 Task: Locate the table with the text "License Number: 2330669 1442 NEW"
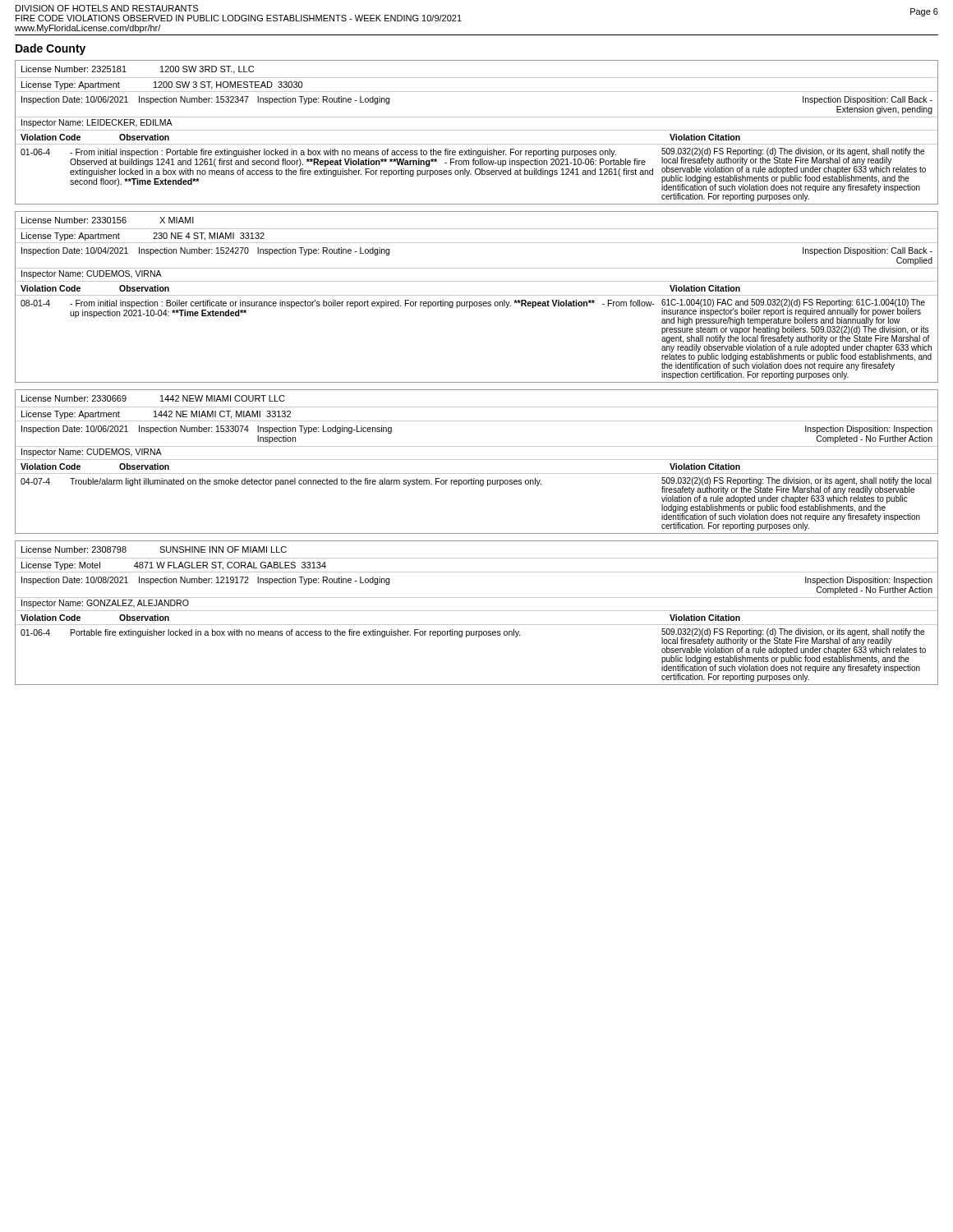[x=476, y=462]
